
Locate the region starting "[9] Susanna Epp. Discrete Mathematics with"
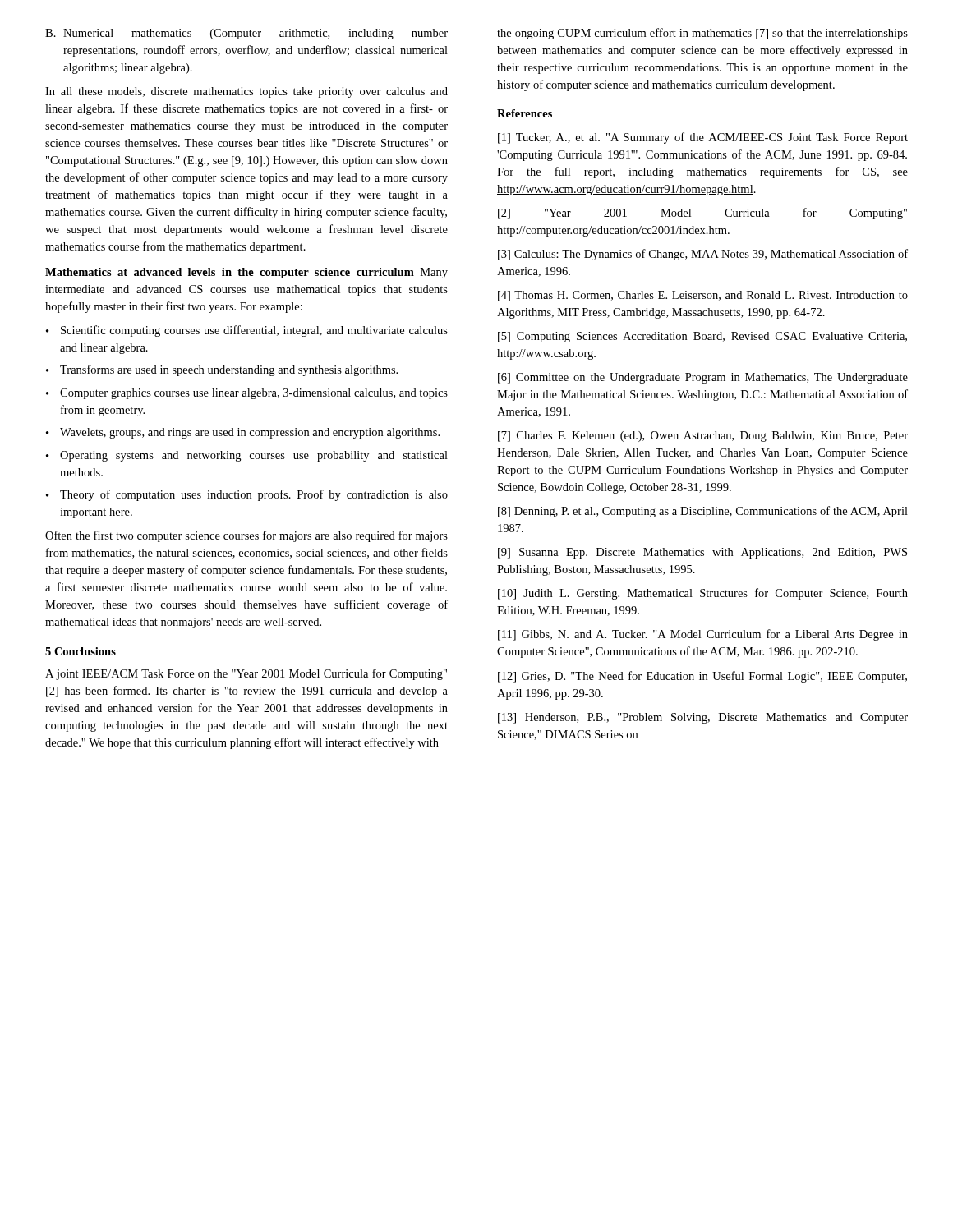702,561
